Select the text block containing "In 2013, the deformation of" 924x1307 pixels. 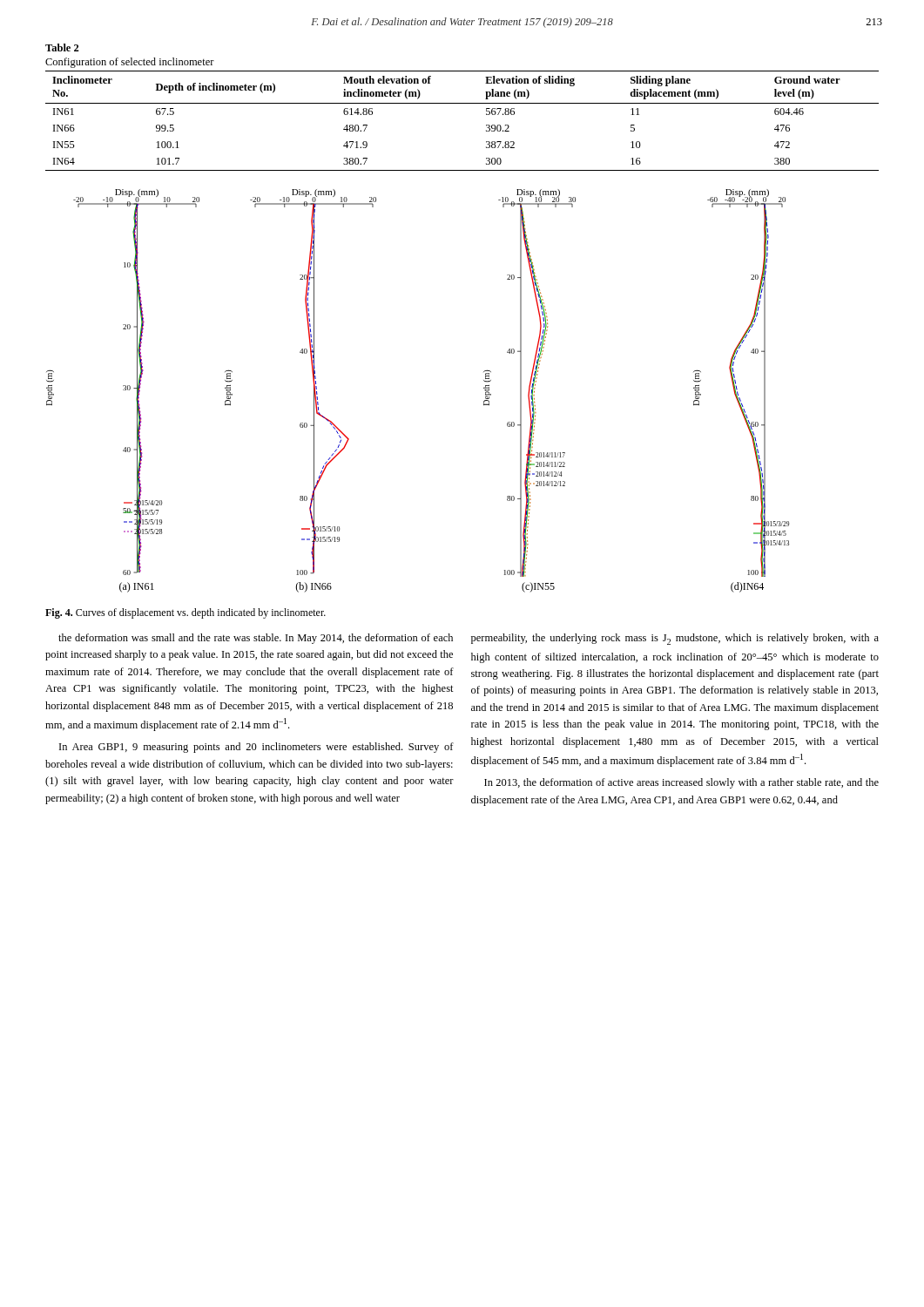(675, 791)
